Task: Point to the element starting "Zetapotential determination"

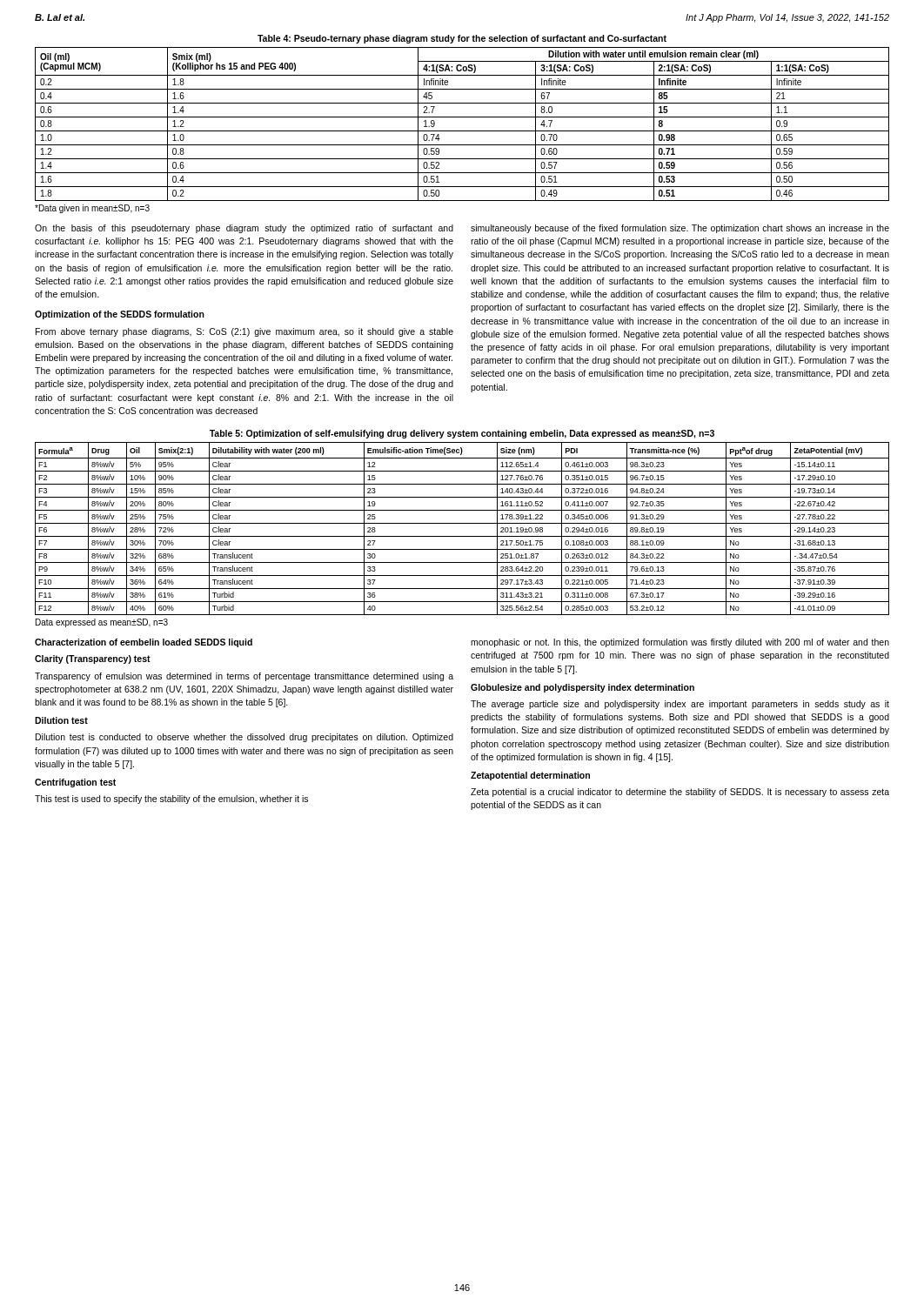Action: (x=531, y=775)
